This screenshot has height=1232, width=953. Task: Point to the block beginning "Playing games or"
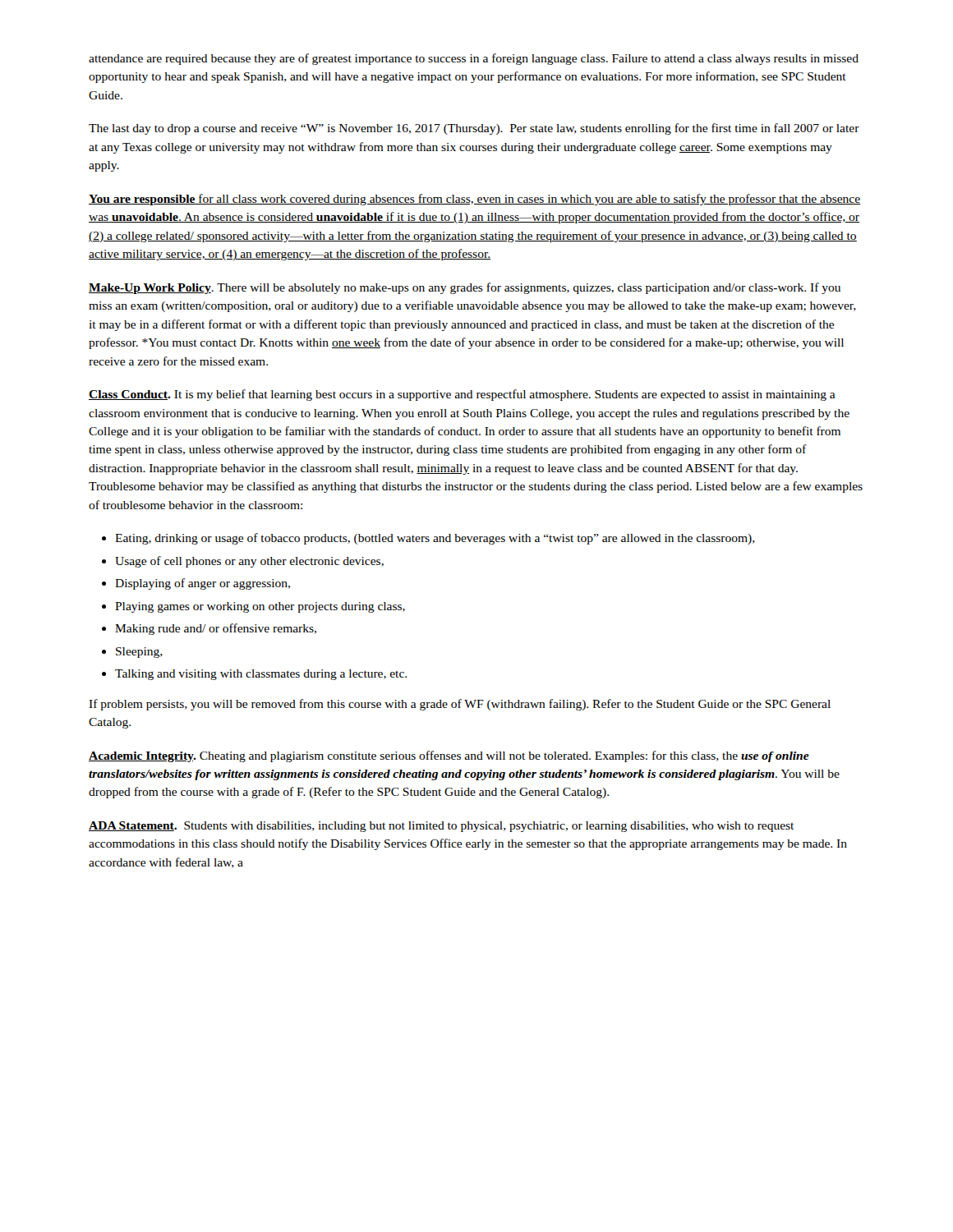(x=260, y=605)
